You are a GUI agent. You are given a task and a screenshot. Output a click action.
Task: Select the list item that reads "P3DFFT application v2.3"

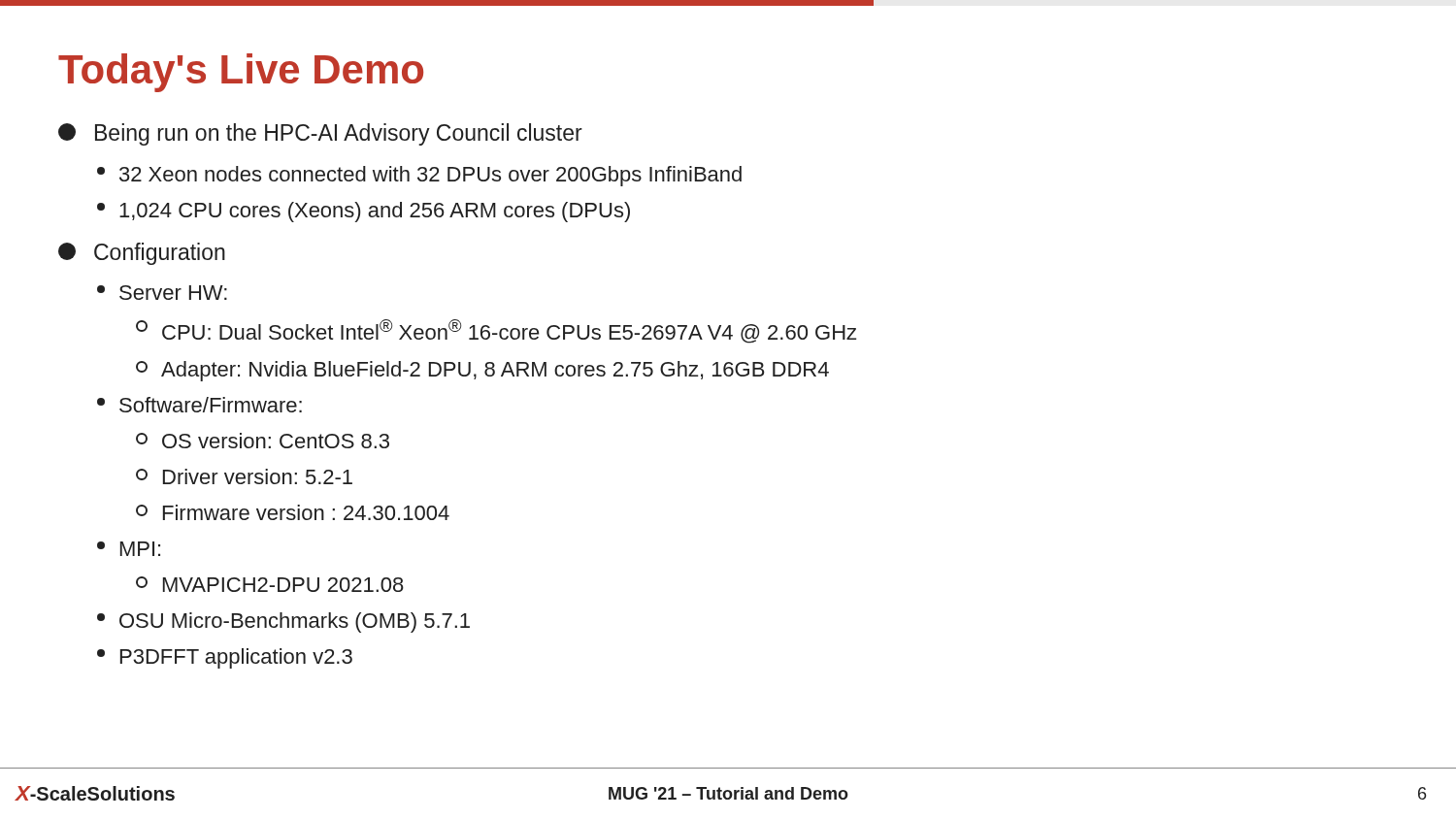[x=225, y=656]
